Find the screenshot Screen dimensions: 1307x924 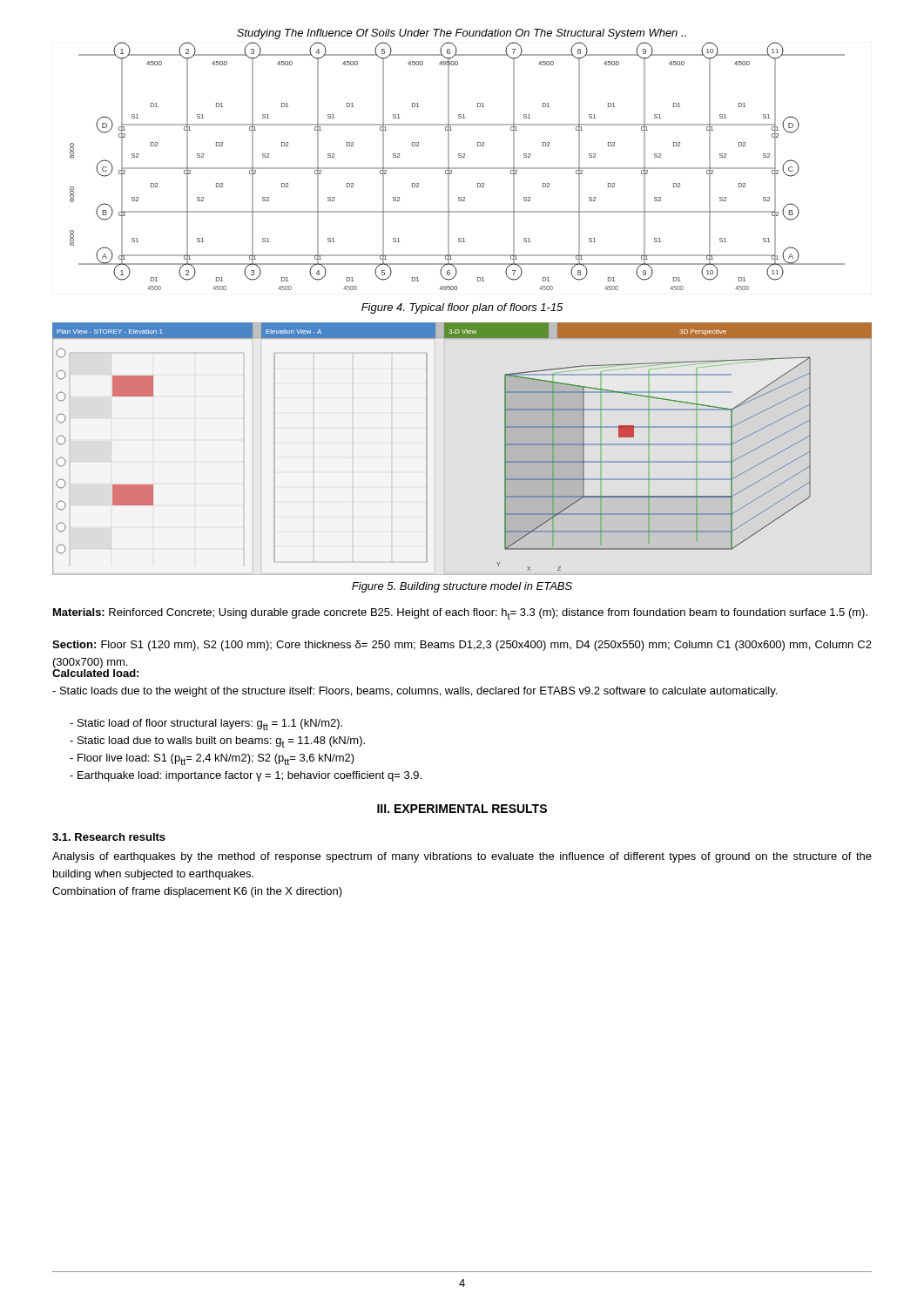pyautogui.click(x=462, y=449)
